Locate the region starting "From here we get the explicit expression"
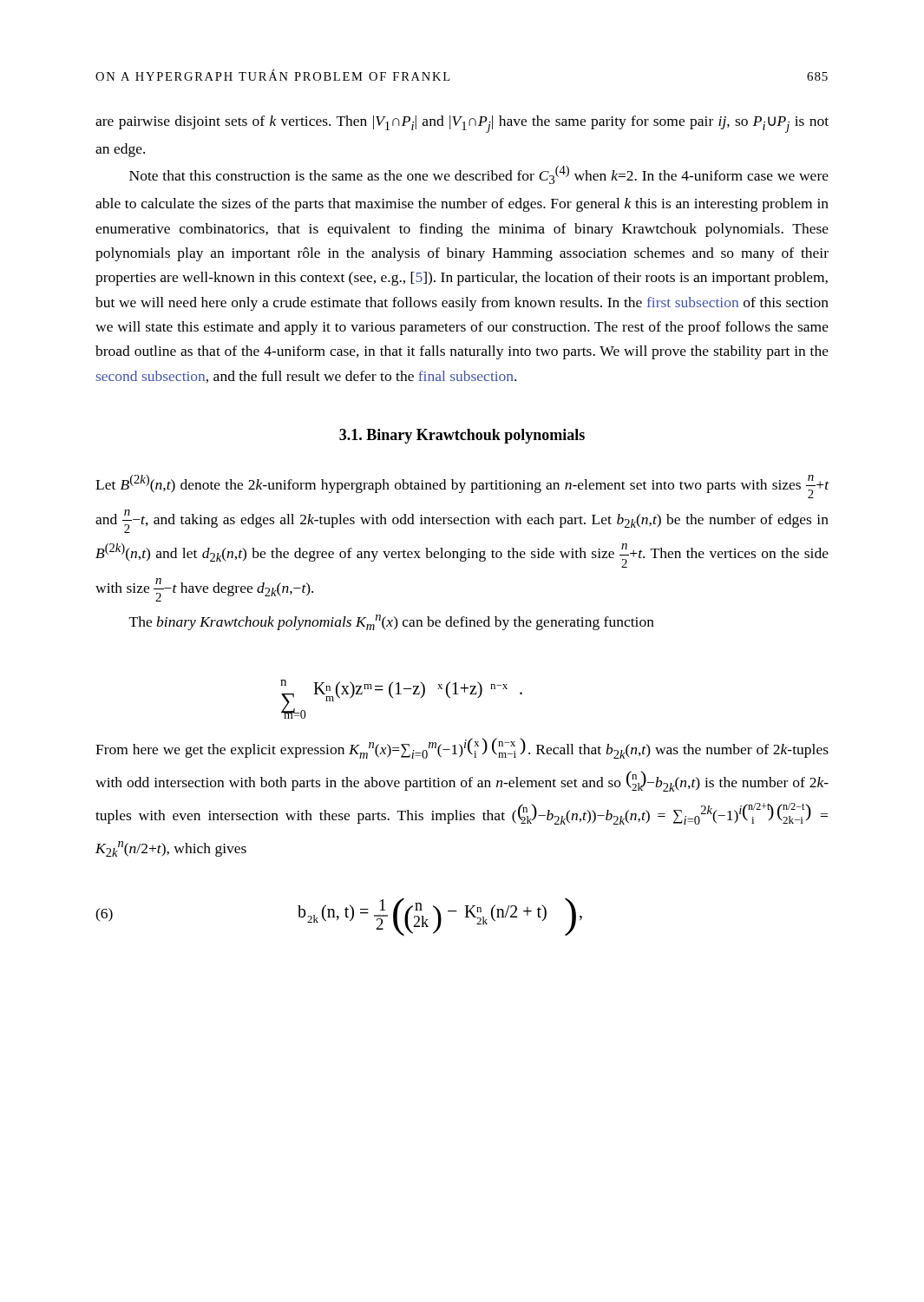Viewport: 924px width, 1302px height. (x=462, y=799)
